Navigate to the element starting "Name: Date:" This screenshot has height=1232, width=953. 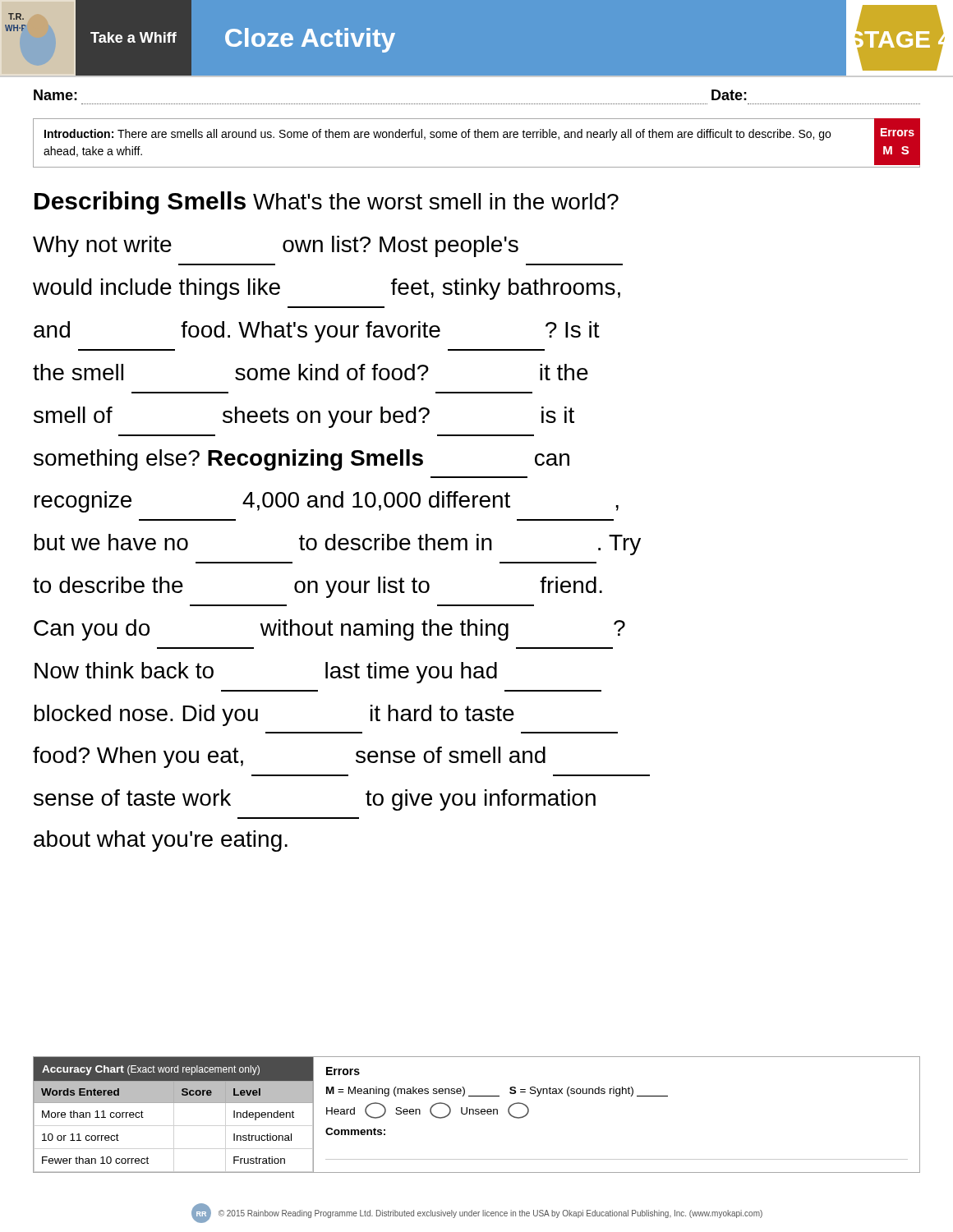[x=476, y=96]
